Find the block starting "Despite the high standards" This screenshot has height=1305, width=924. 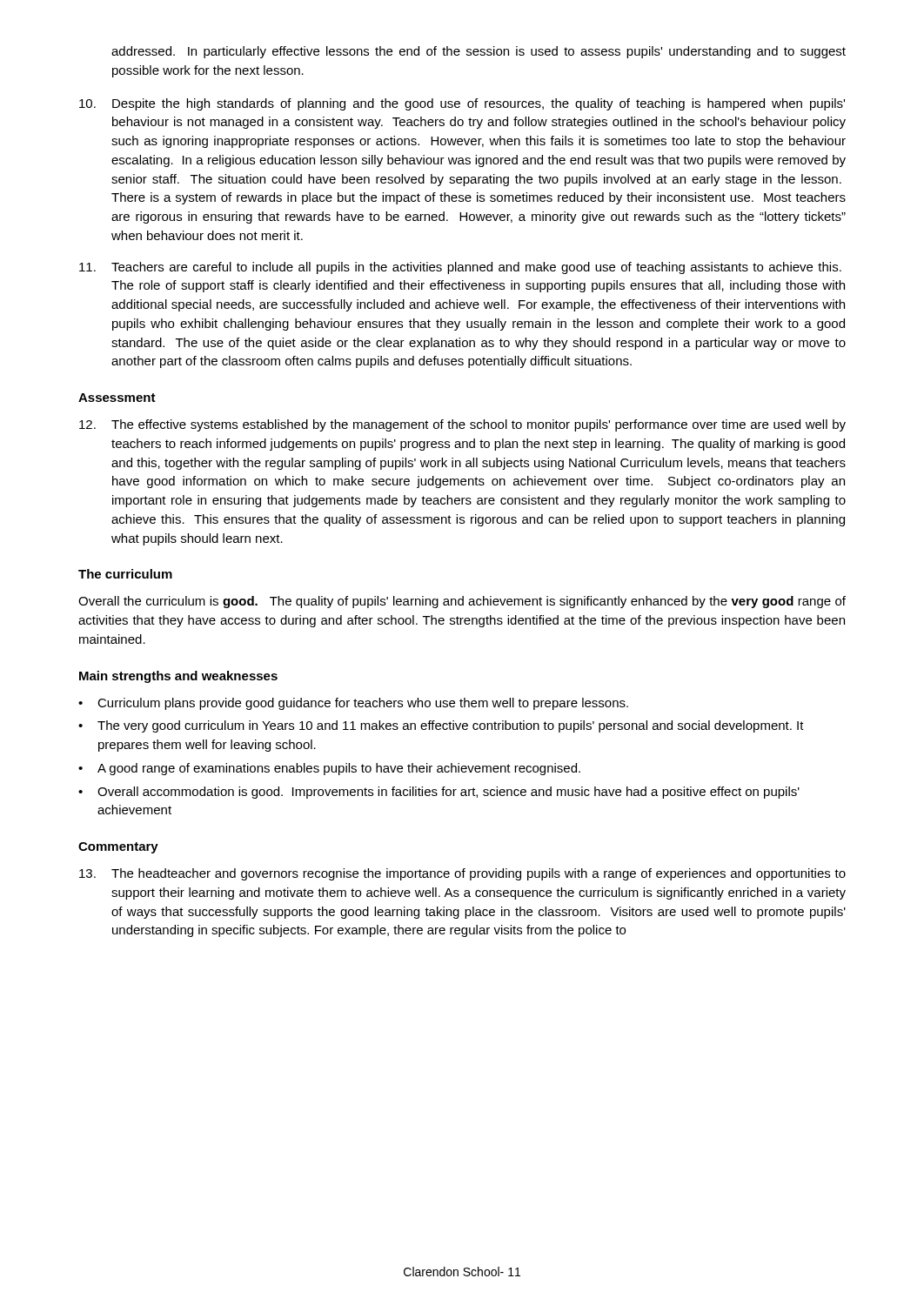462,169
